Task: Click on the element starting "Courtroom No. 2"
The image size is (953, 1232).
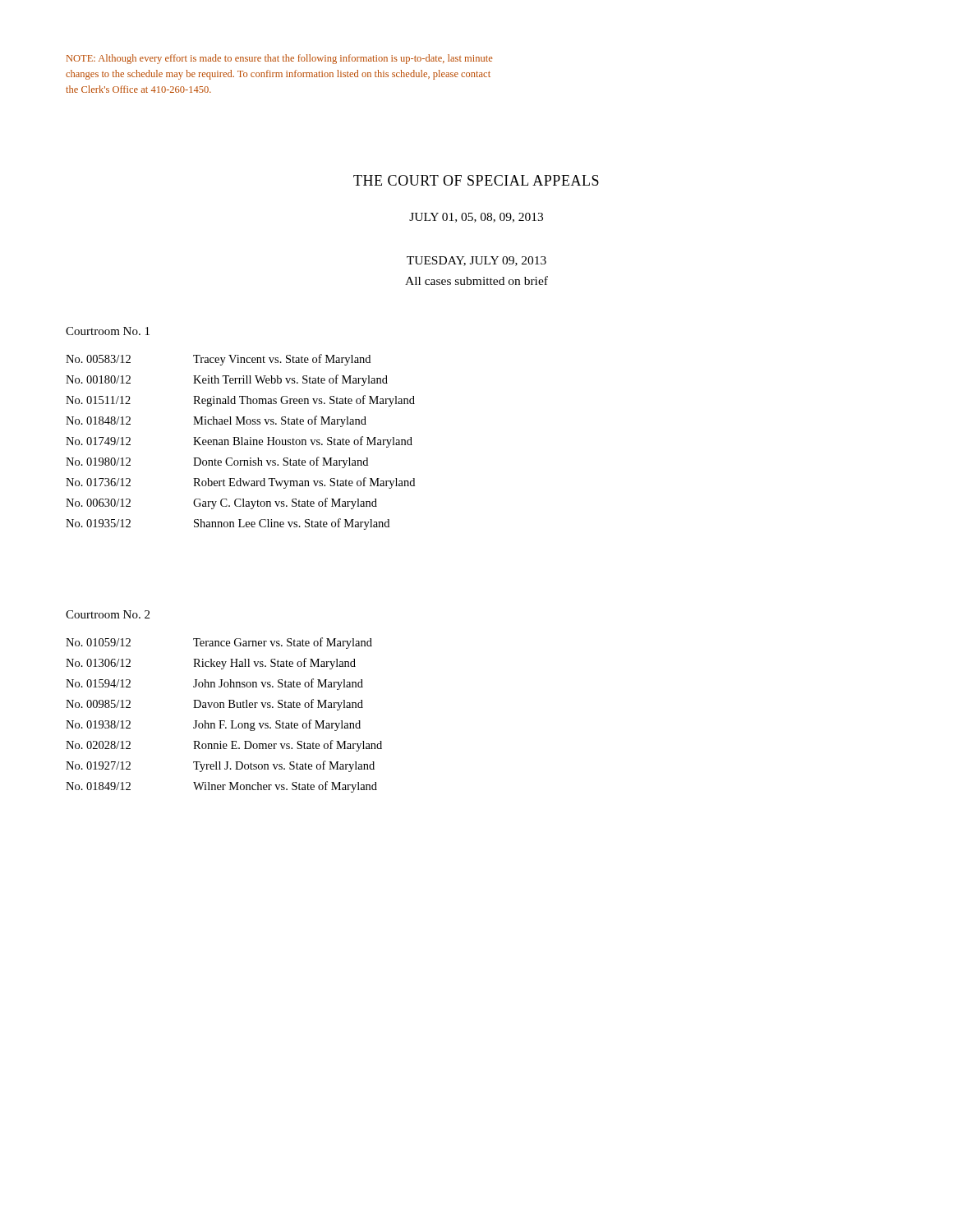Action: tap(108, 614)
